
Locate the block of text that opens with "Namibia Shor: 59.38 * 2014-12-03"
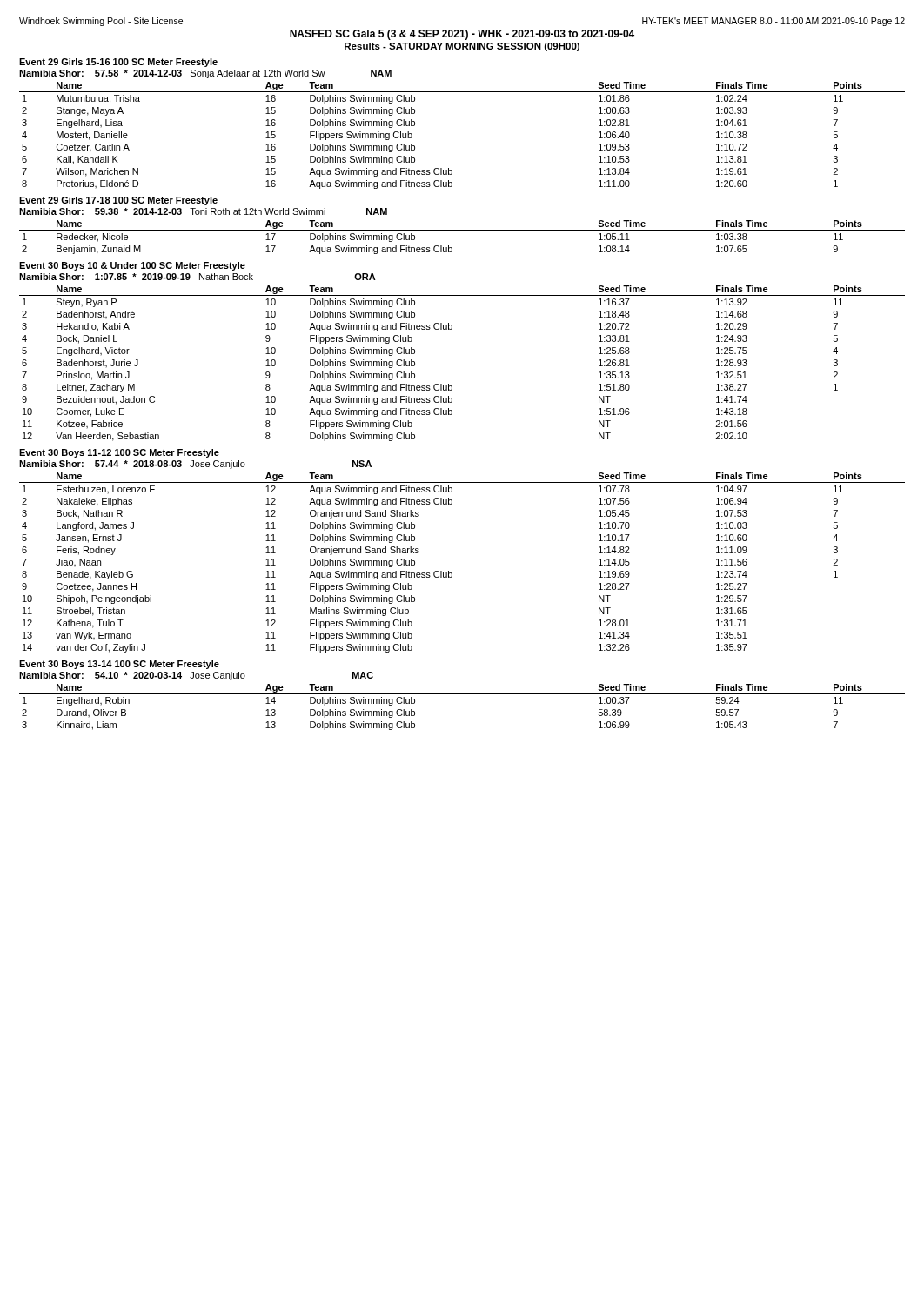[203, 211]
